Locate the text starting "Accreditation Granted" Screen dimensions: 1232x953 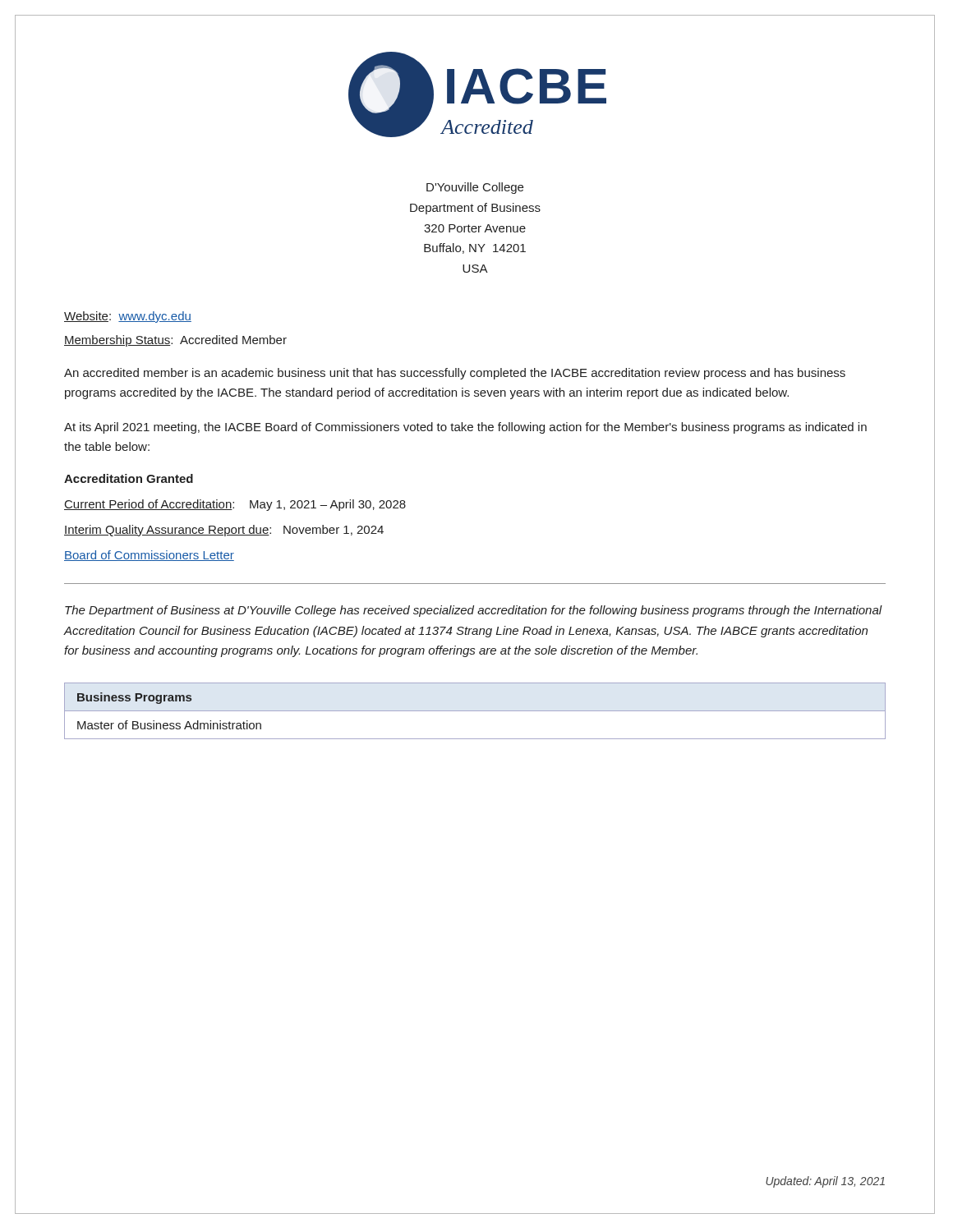click(129, 478)
